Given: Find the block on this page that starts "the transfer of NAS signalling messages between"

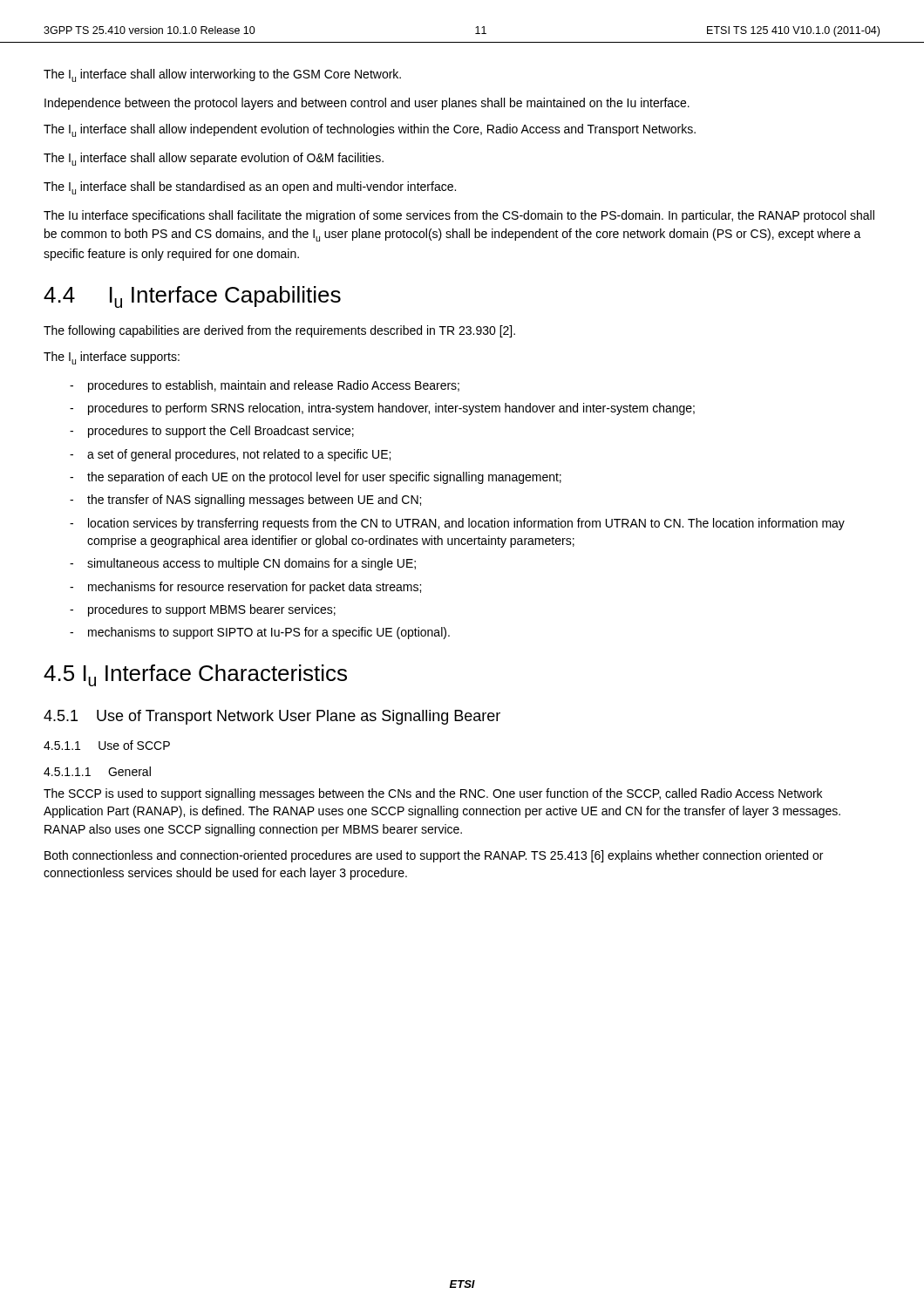Looking at the screenshot, I should click(255, 500).
